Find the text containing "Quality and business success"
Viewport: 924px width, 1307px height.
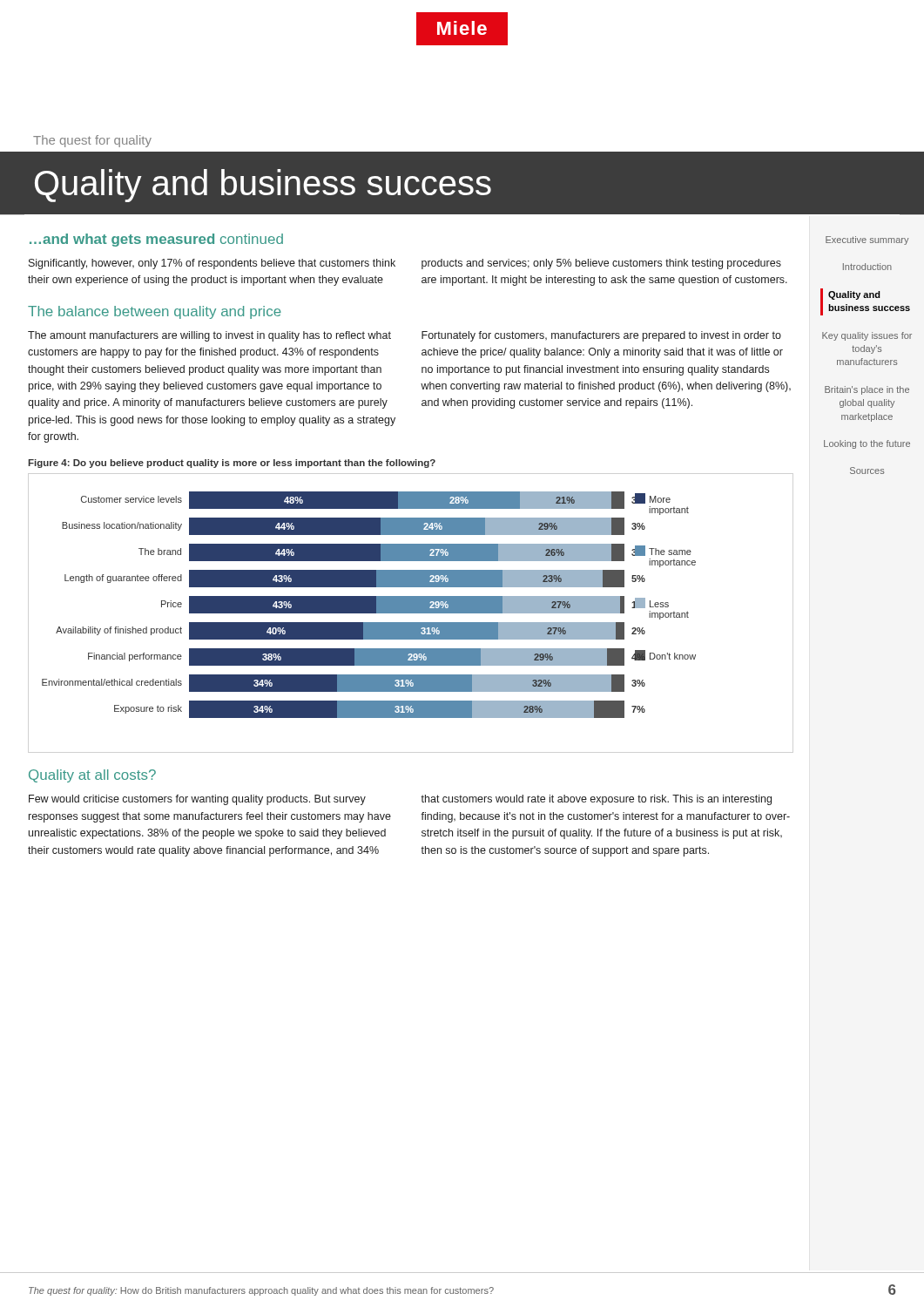(869, 301)
